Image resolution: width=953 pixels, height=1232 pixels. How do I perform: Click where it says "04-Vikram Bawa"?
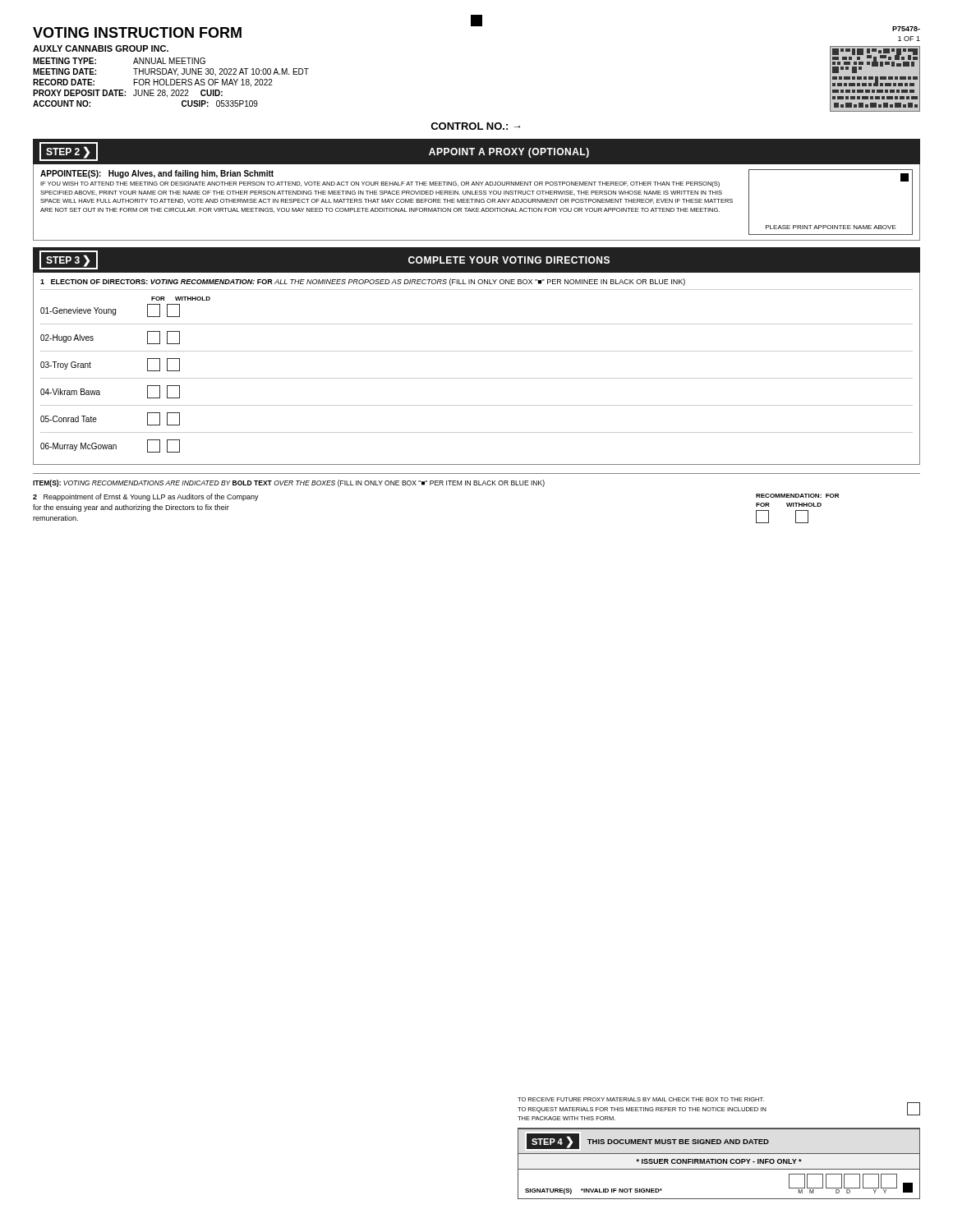pyautogui.click(x=110, y=392)
